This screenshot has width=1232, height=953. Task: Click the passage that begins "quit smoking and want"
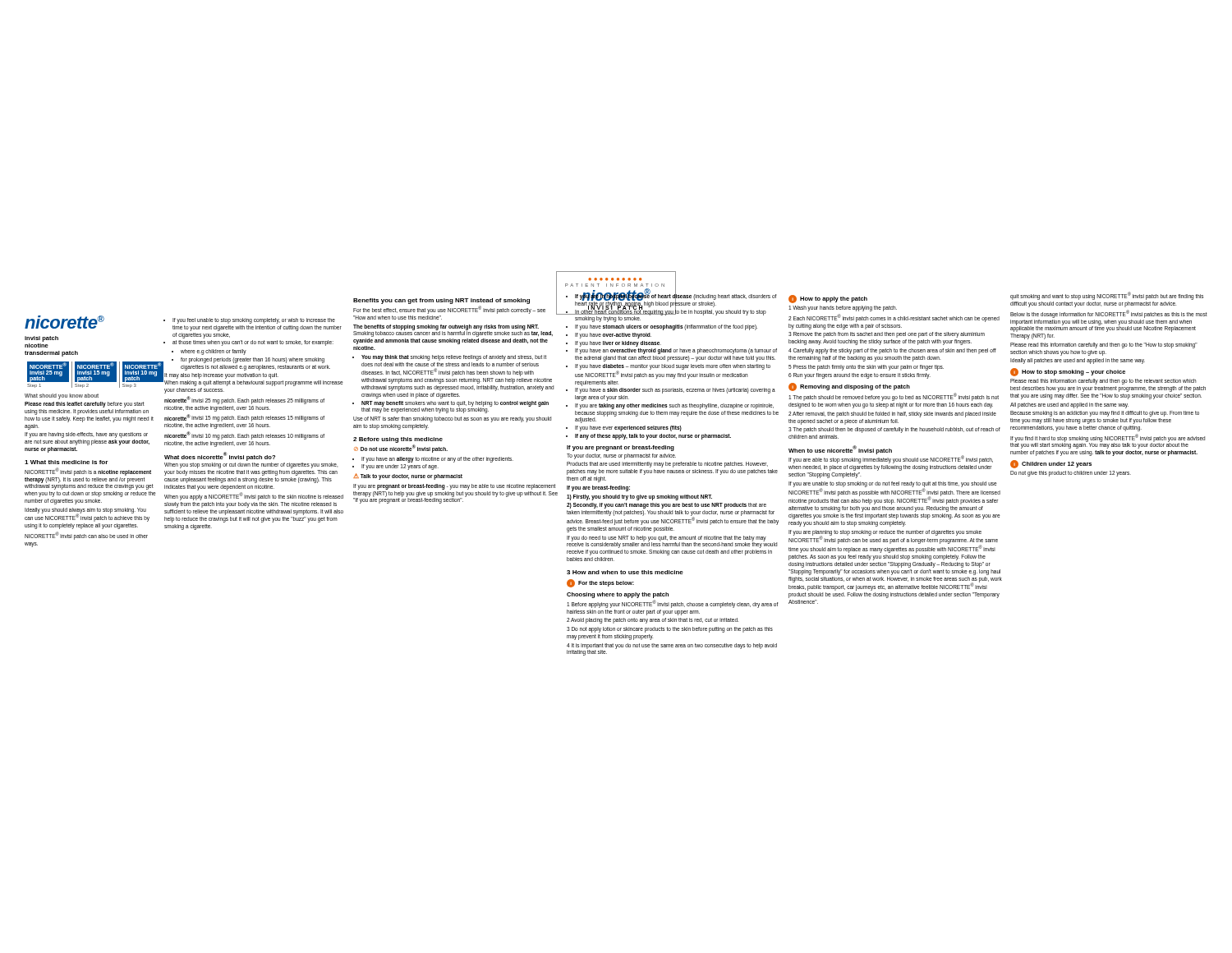(x=1109, y=384)
